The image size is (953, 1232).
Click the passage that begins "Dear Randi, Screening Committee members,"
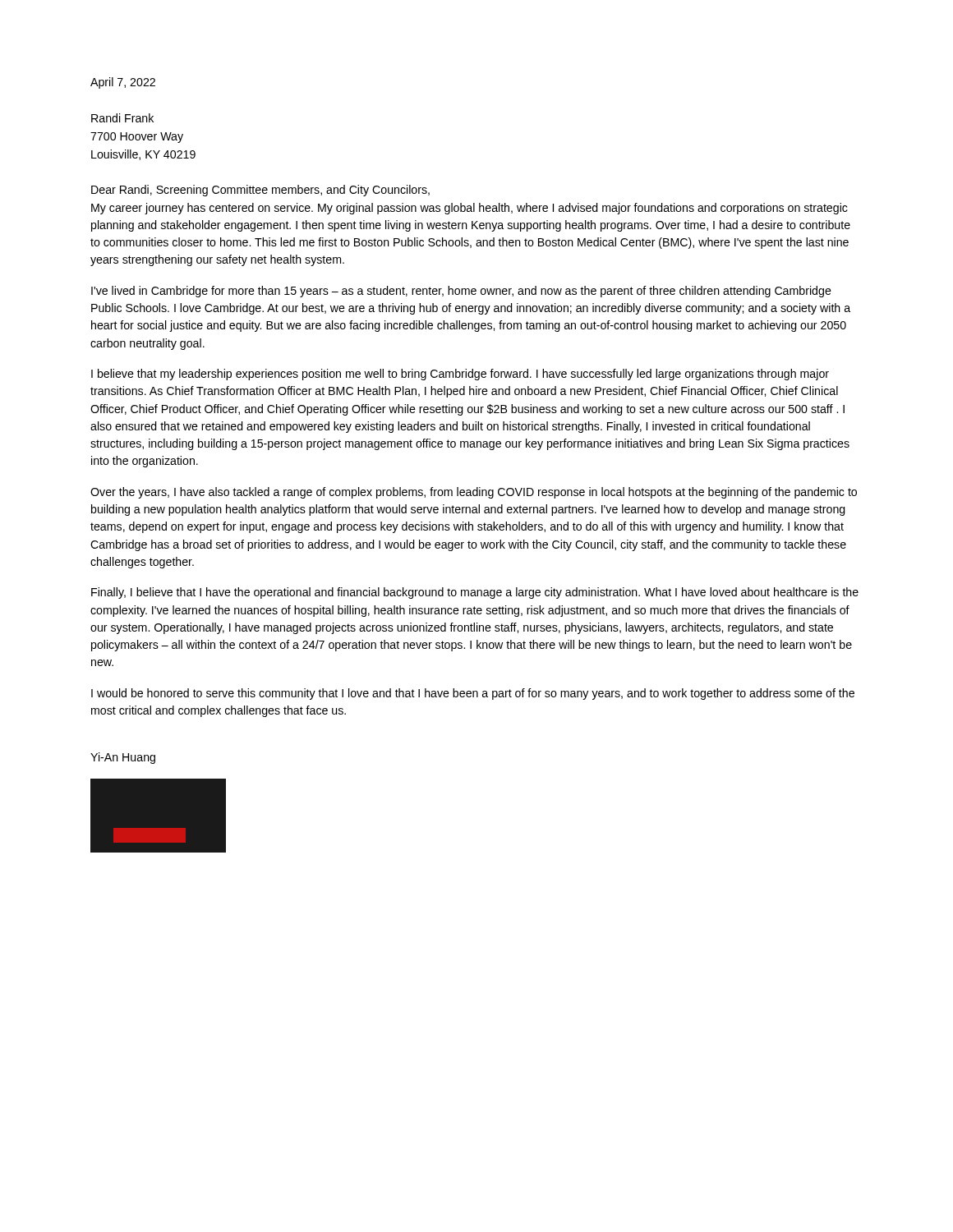point(476,225)
